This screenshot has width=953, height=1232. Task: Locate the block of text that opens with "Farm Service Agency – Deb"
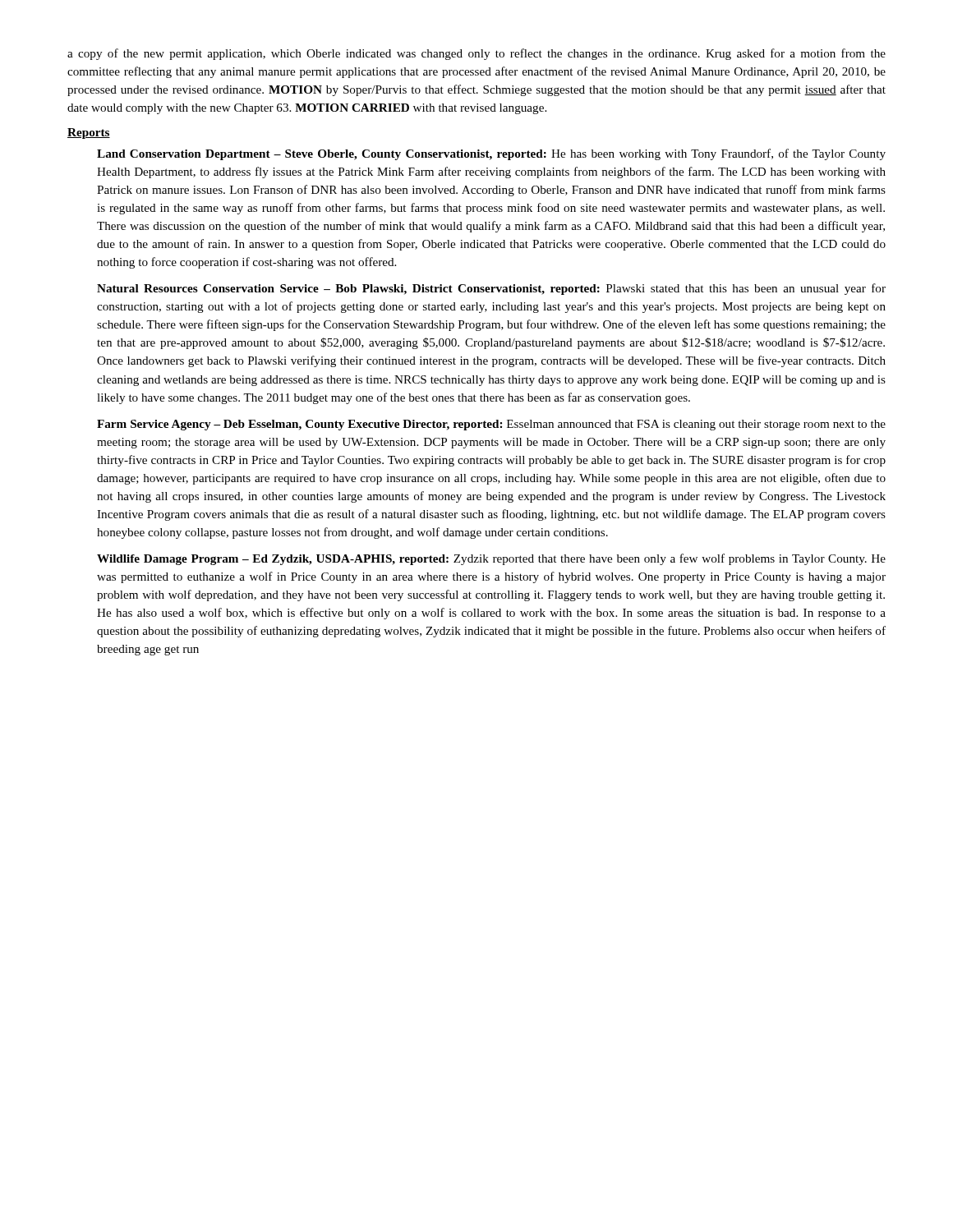tap(491, 477)
